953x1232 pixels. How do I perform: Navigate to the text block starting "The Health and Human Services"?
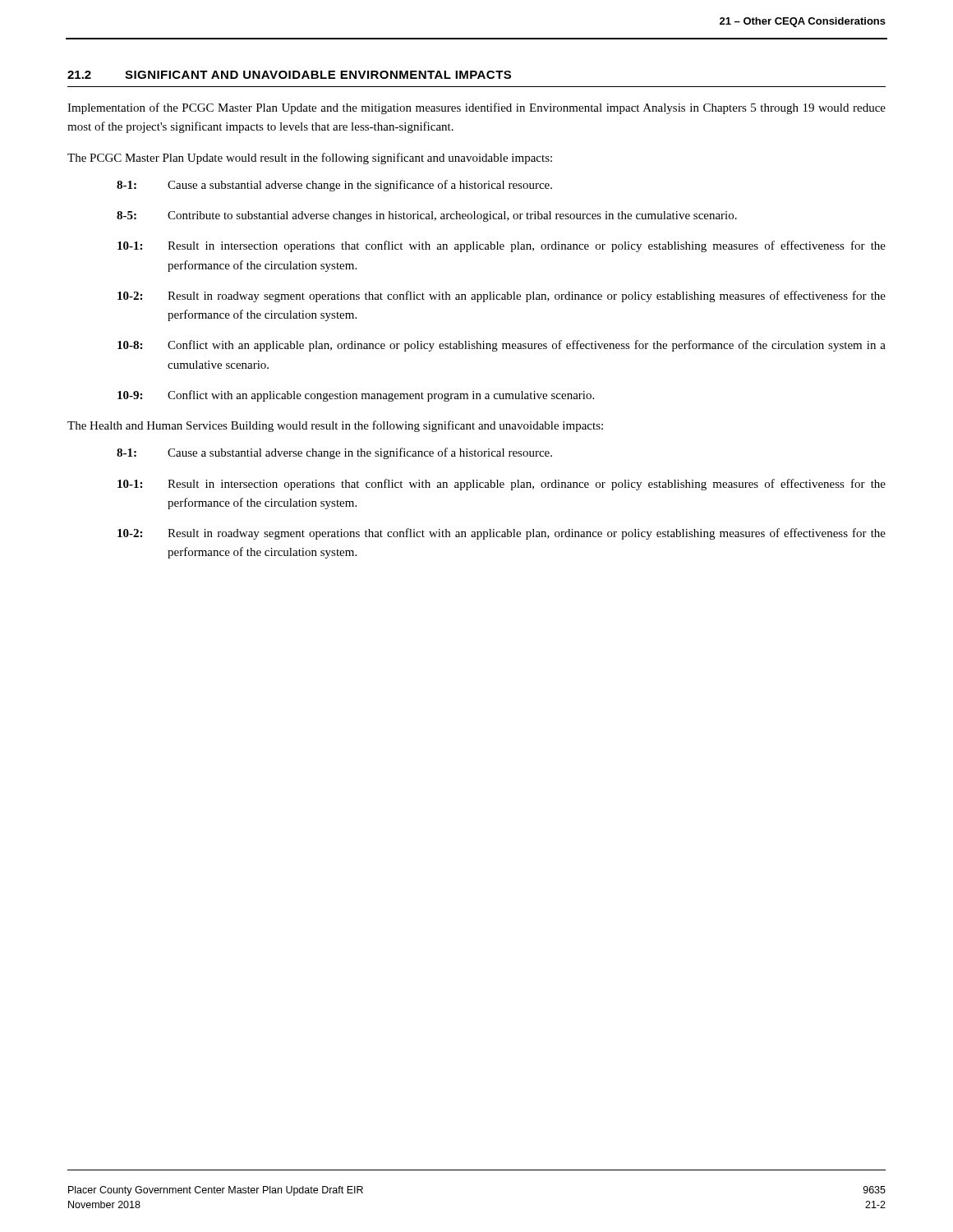(x=336, y=425)
